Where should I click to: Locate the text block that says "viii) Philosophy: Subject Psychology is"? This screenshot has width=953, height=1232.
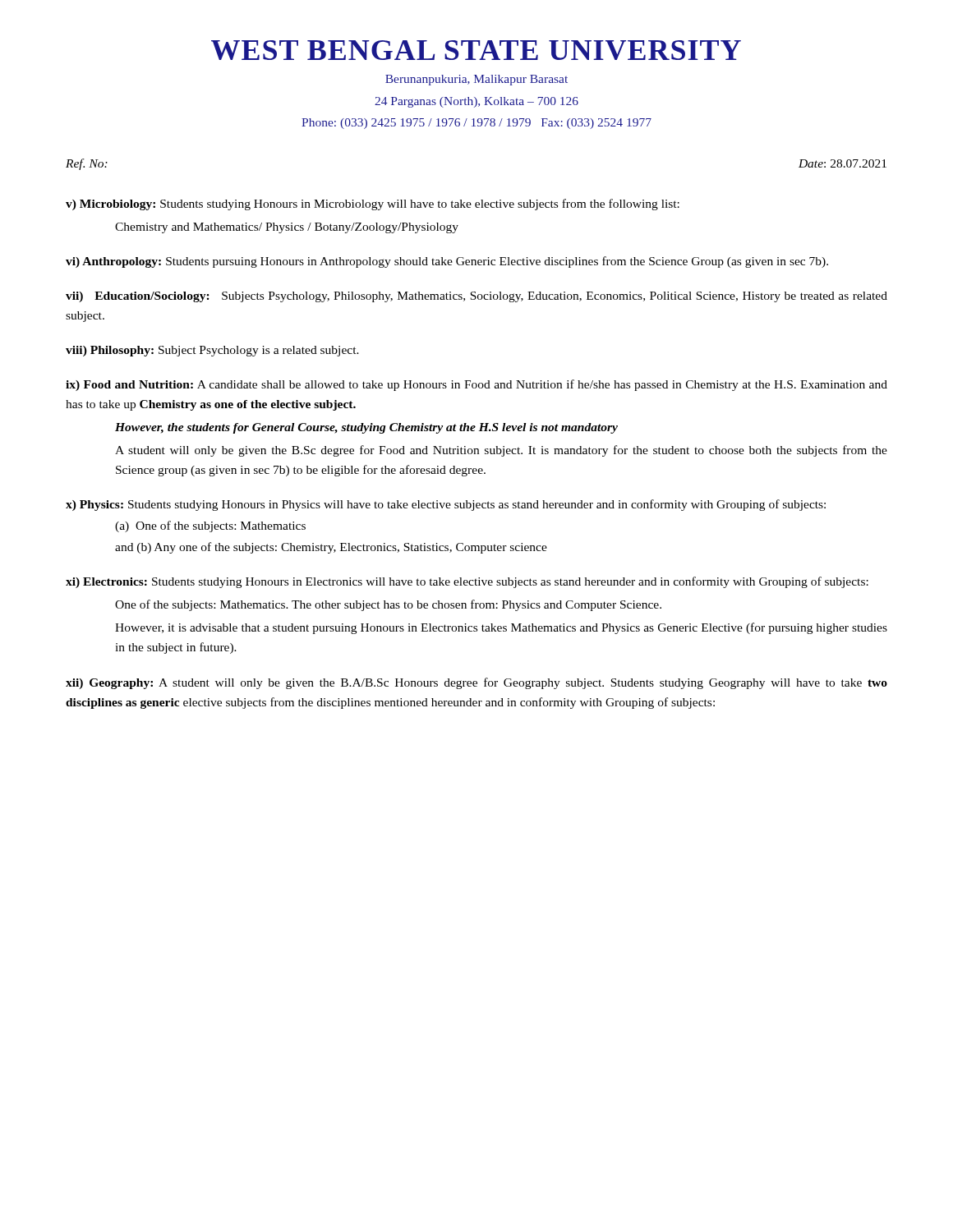[x=213, y=350]
